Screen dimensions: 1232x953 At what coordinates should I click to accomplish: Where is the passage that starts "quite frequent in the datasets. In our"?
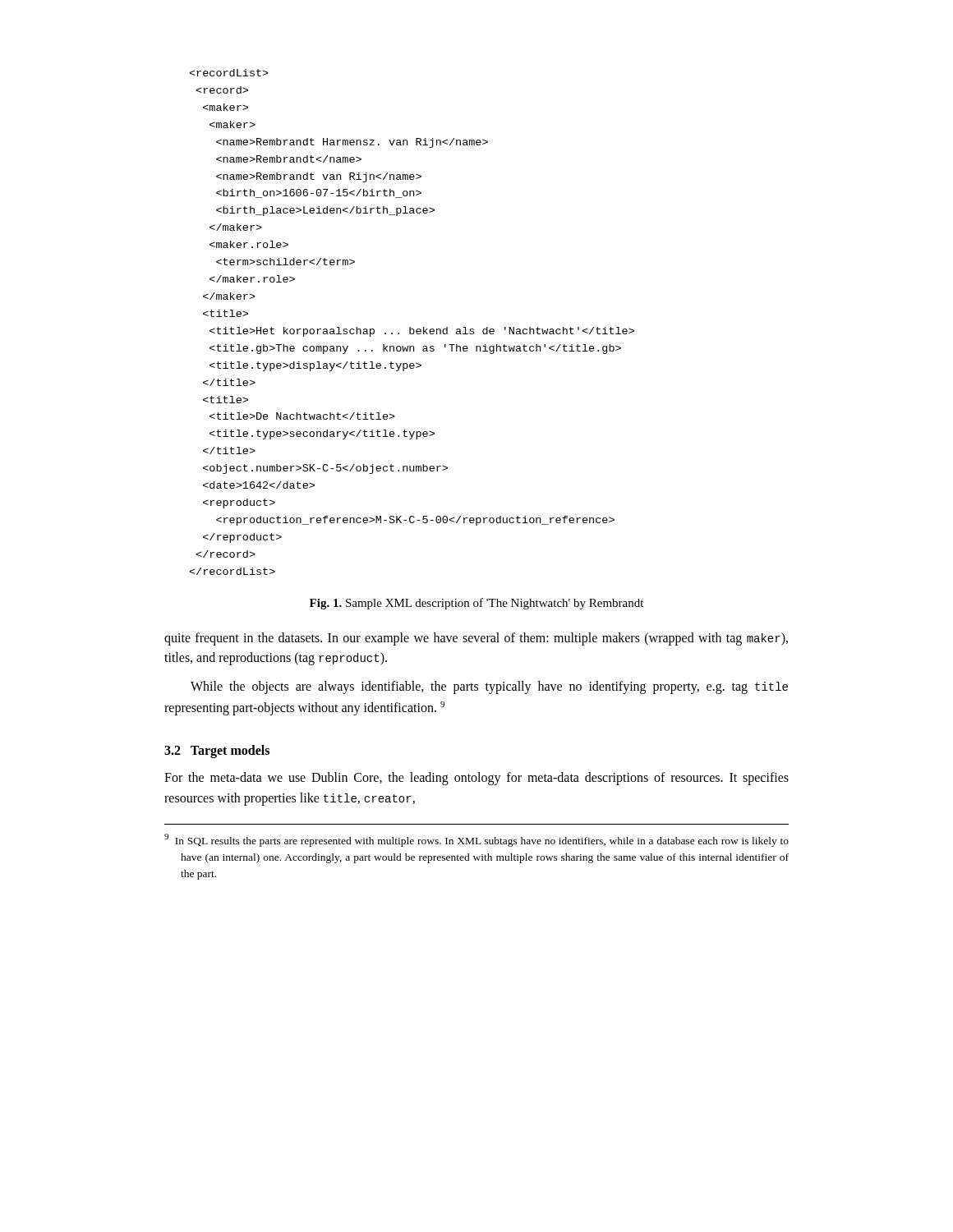476,648
